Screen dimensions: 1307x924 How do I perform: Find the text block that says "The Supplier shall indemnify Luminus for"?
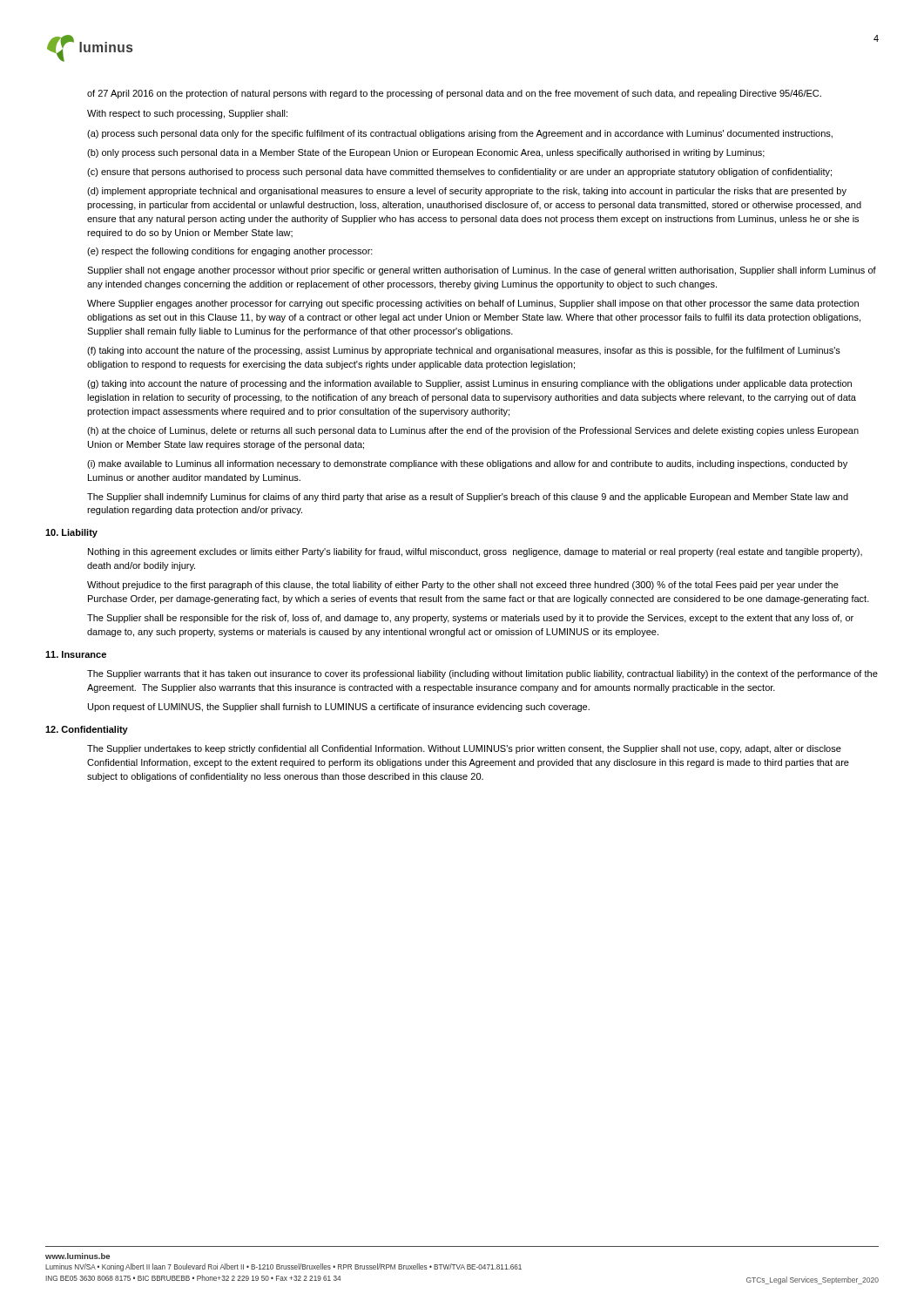tap(468, 503)
